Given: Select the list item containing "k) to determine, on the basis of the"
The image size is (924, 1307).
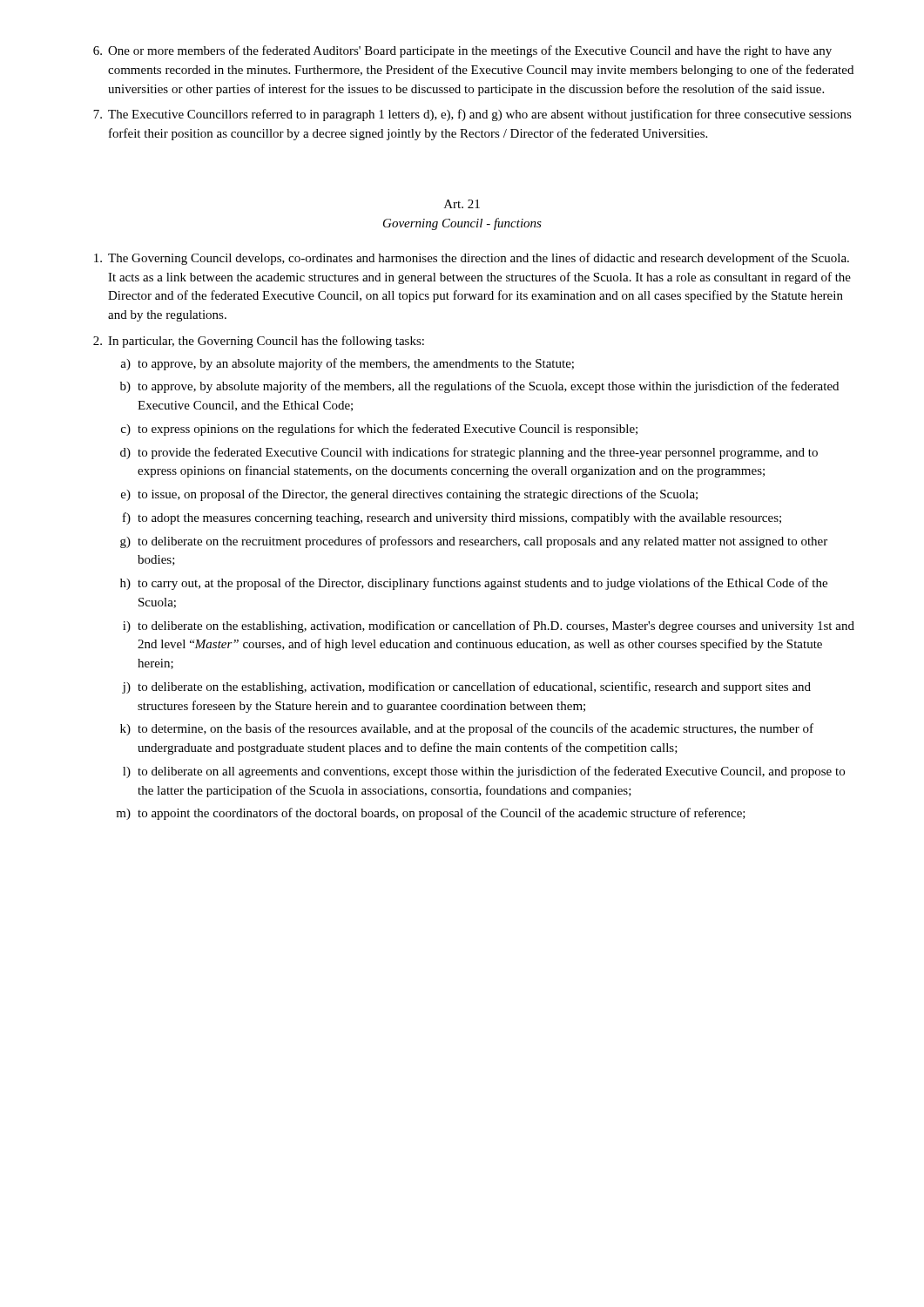Looking at the screenshot, I should [x=479, y=739].
